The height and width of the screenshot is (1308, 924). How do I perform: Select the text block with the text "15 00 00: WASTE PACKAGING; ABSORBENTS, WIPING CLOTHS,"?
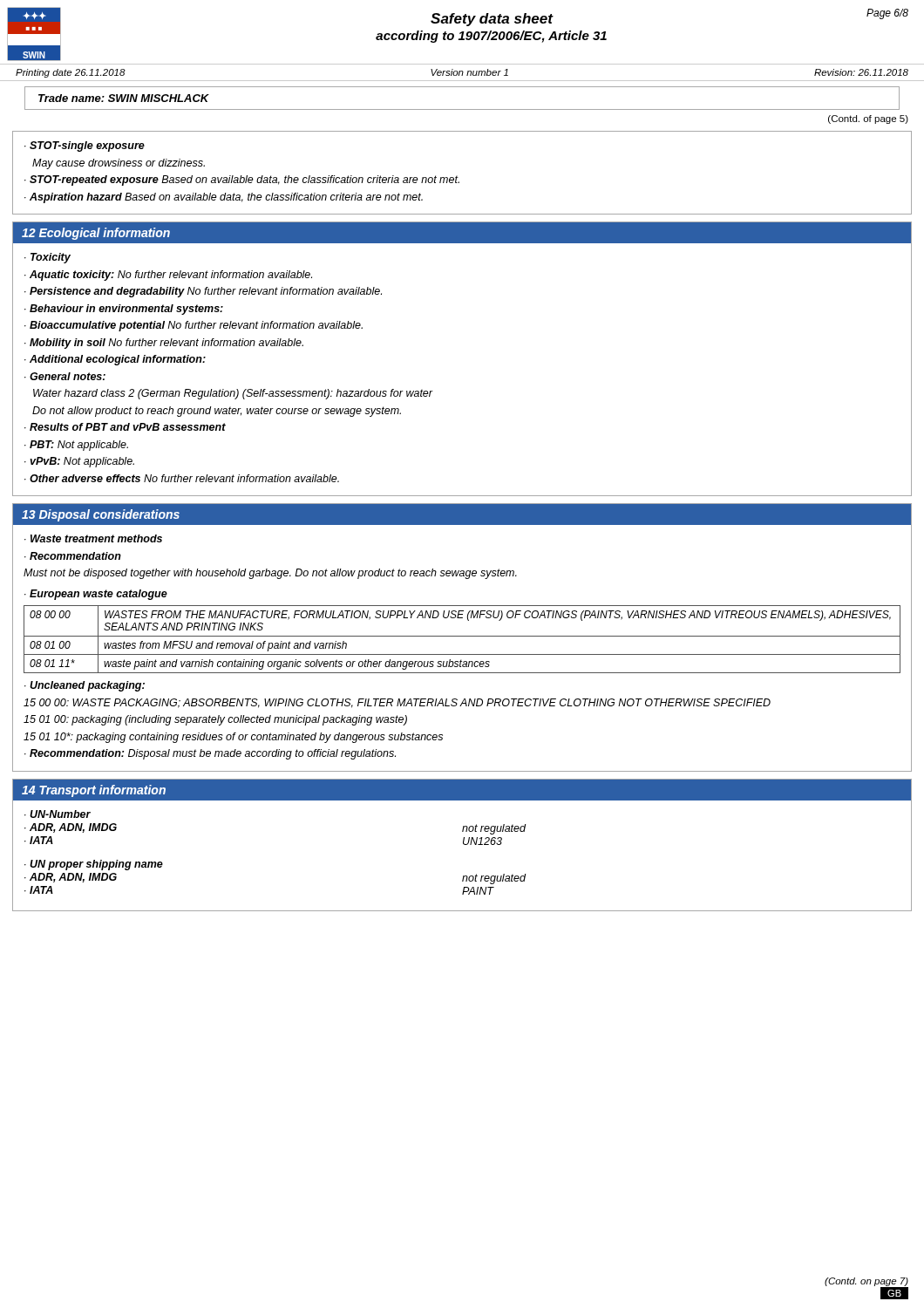pyautogui.click(x=397, y=702)
